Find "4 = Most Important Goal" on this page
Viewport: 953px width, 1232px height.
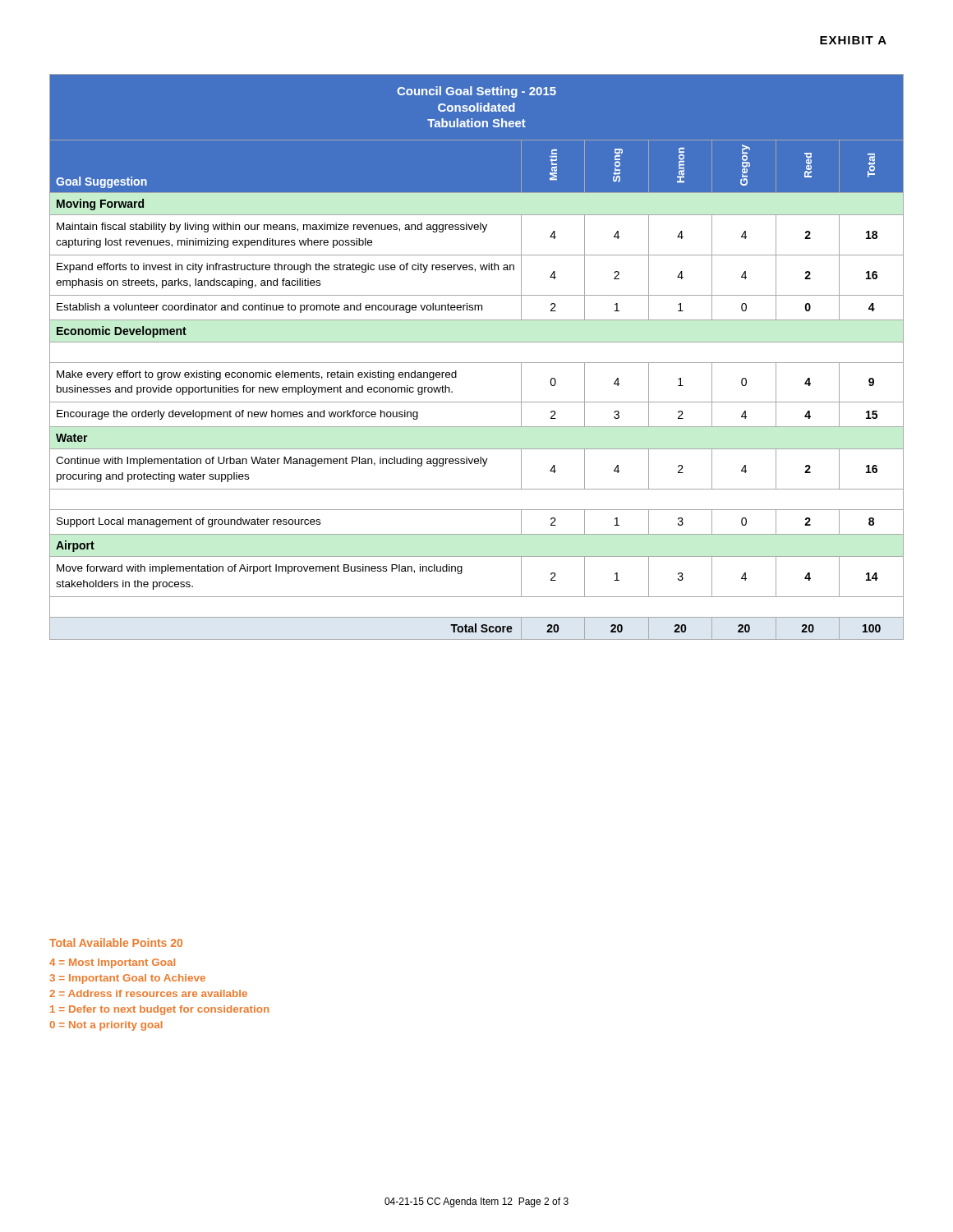113,962
